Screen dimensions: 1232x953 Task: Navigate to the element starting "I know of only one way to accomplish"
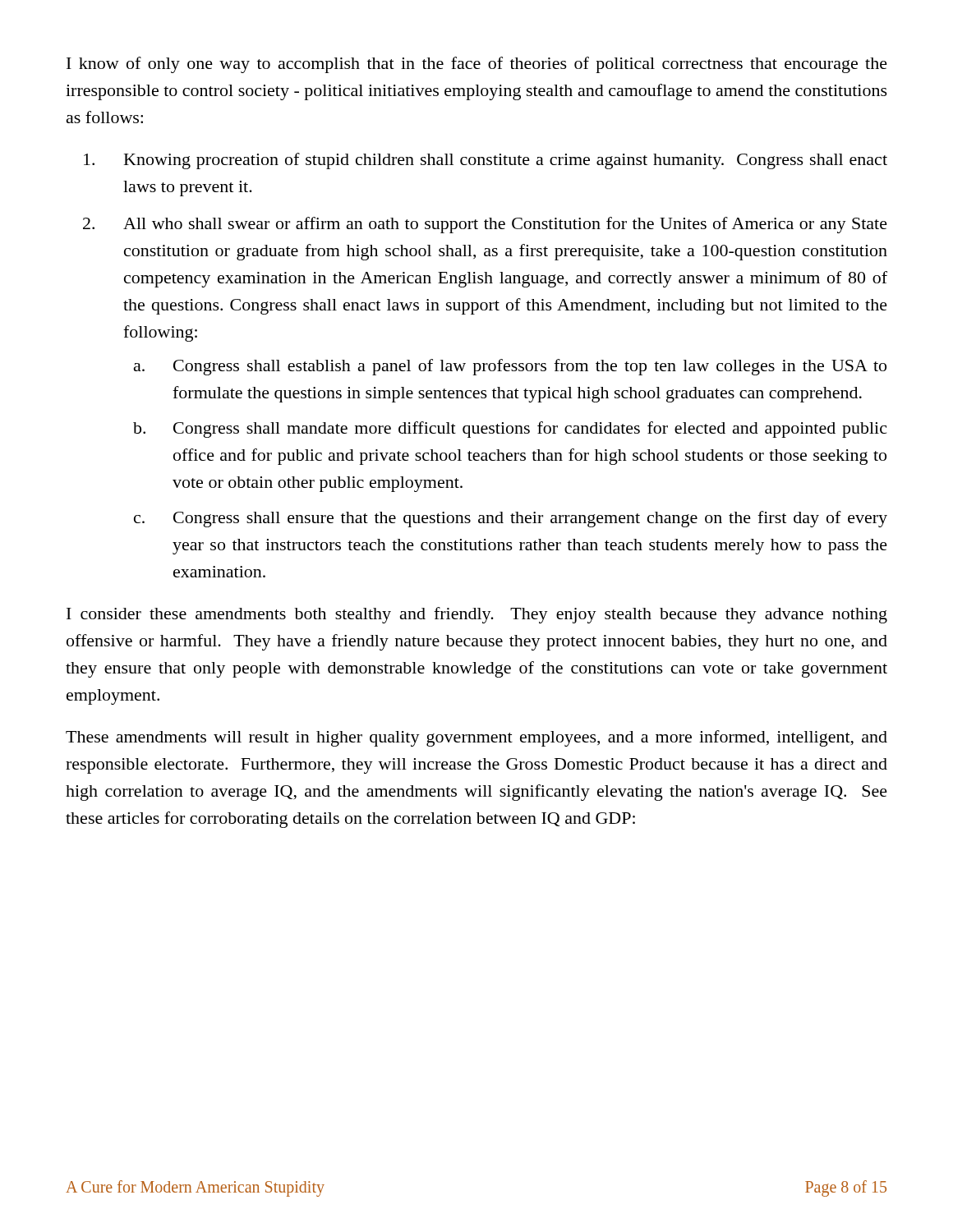coord(476,90)
